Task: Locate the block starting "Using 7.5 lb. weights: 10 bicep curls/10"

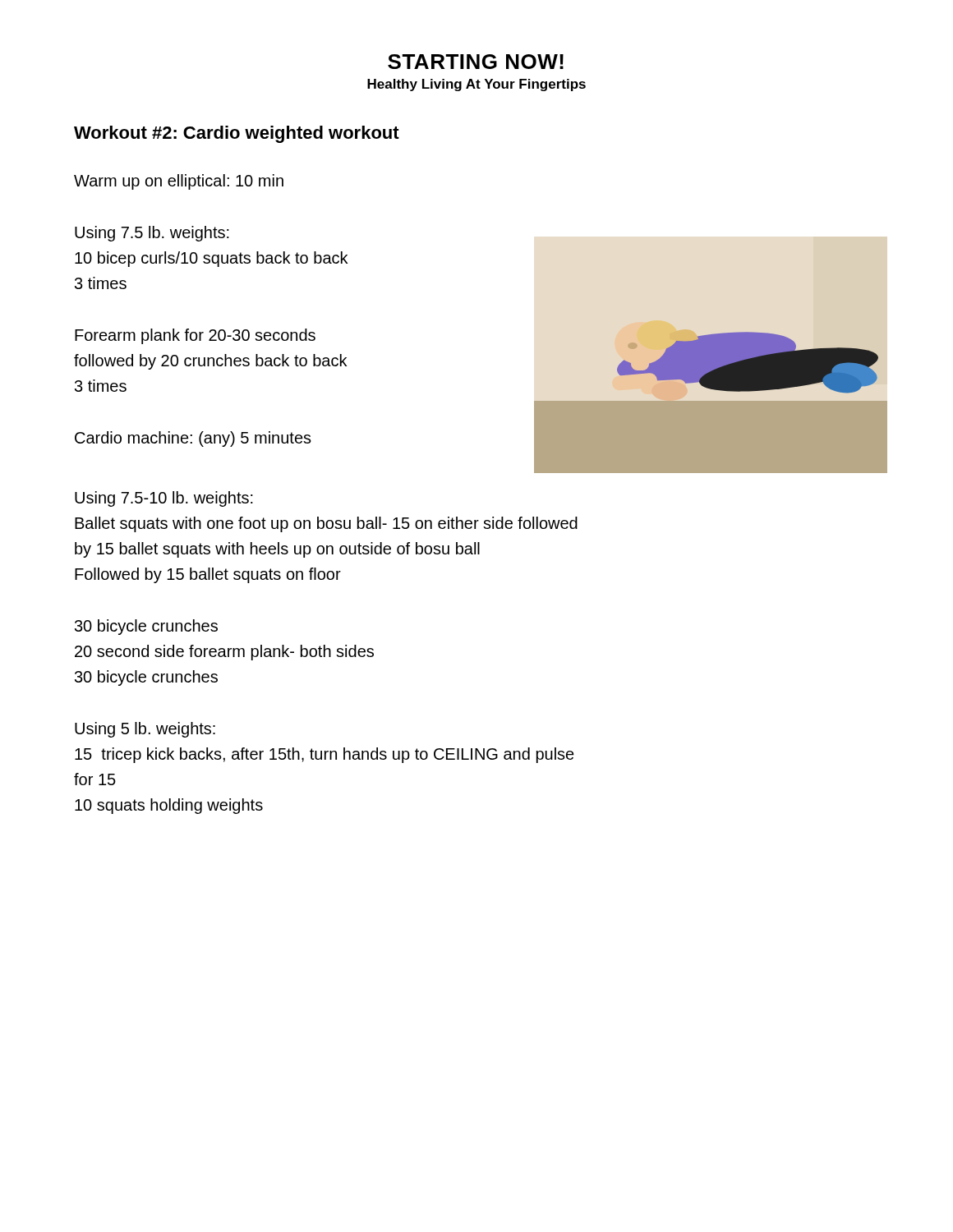Action: [x=211, y=258]
